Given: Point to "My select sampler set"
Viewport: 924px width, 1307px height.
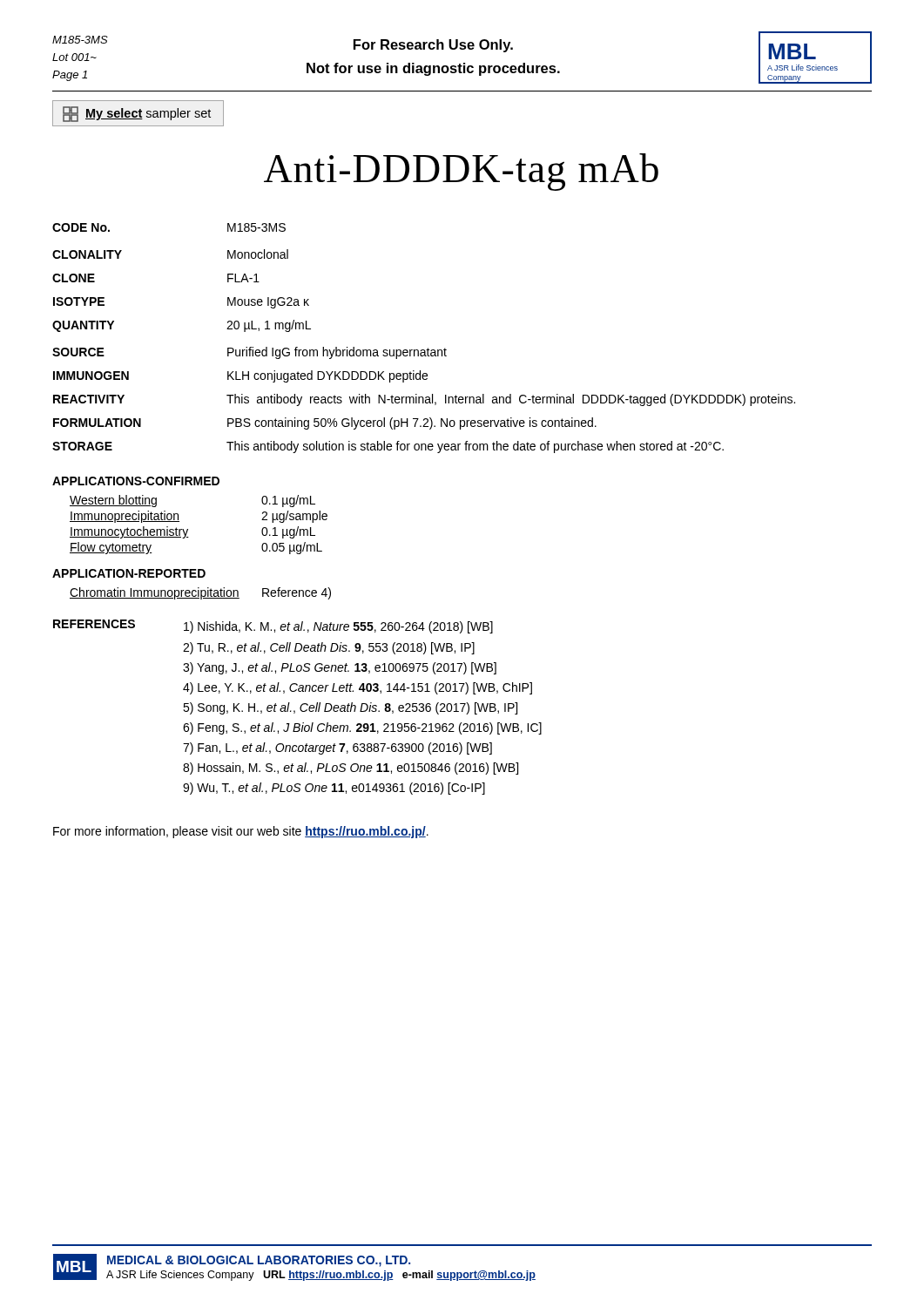Looking at the screenshot, I should point(136,114).
